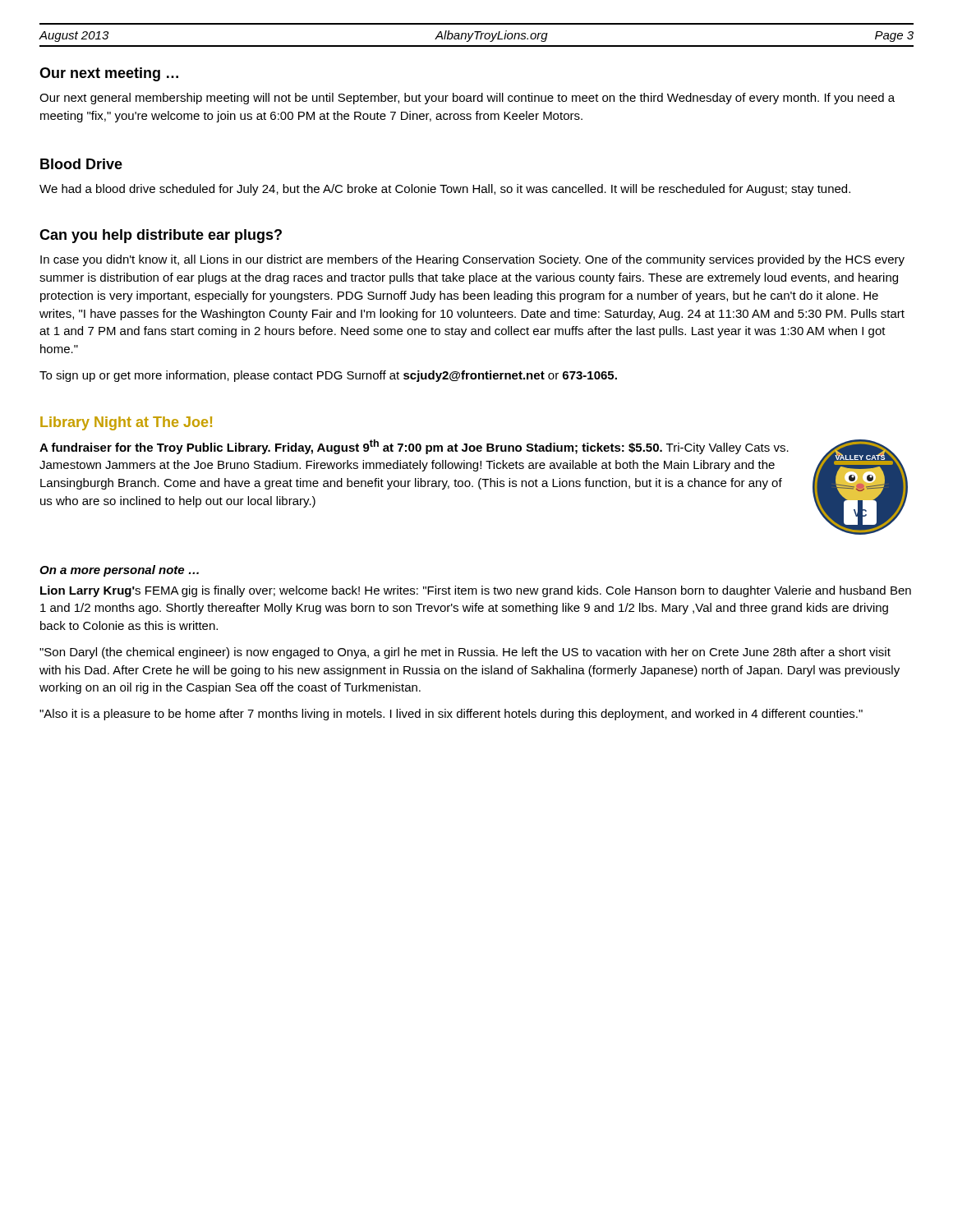
Task: Navigate to the region starting "Blood Drive"
Action: tap(81, 164)
